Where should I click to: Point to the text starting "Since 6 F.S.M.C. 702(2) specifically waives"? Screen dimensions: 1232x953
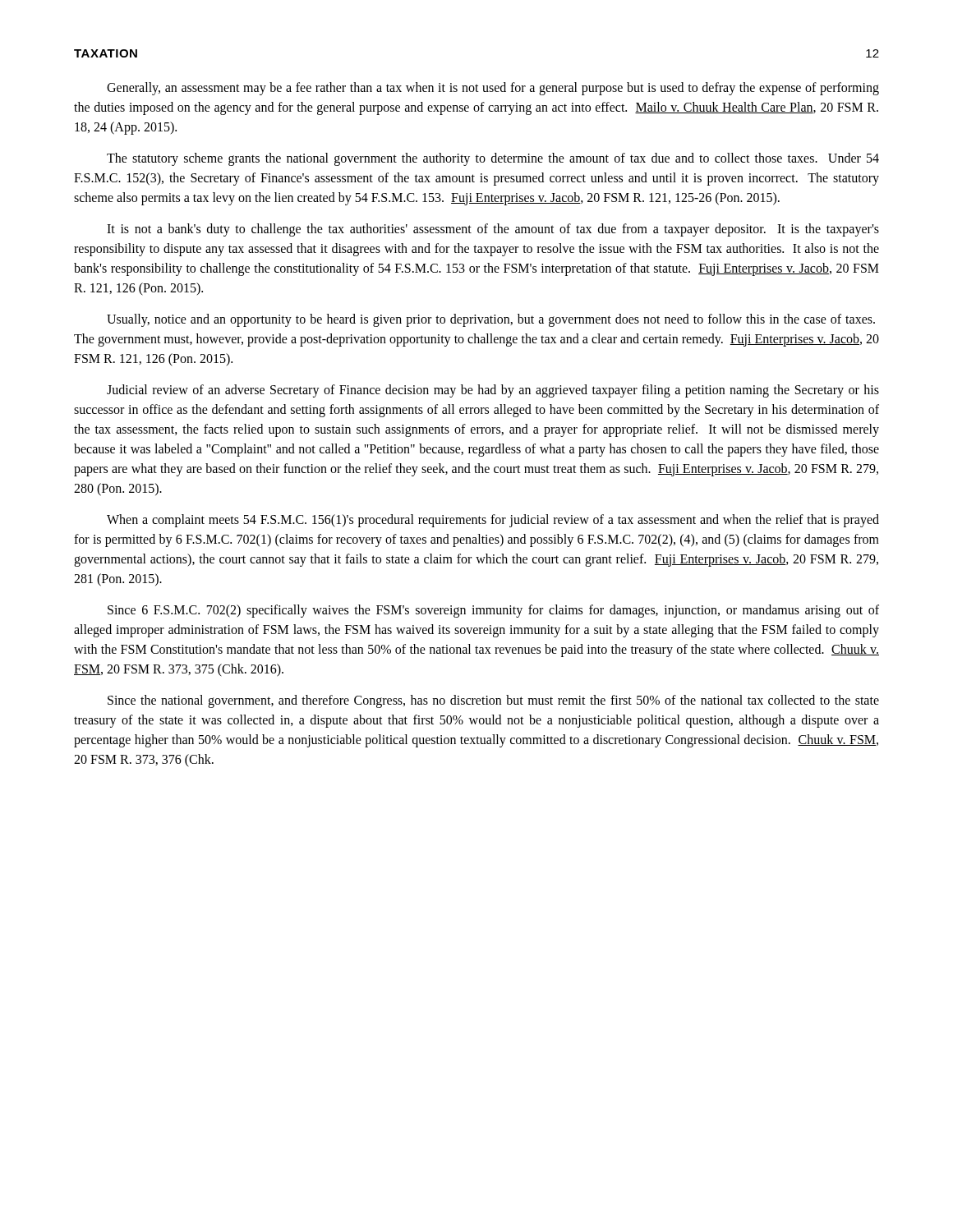pos(476,639)
